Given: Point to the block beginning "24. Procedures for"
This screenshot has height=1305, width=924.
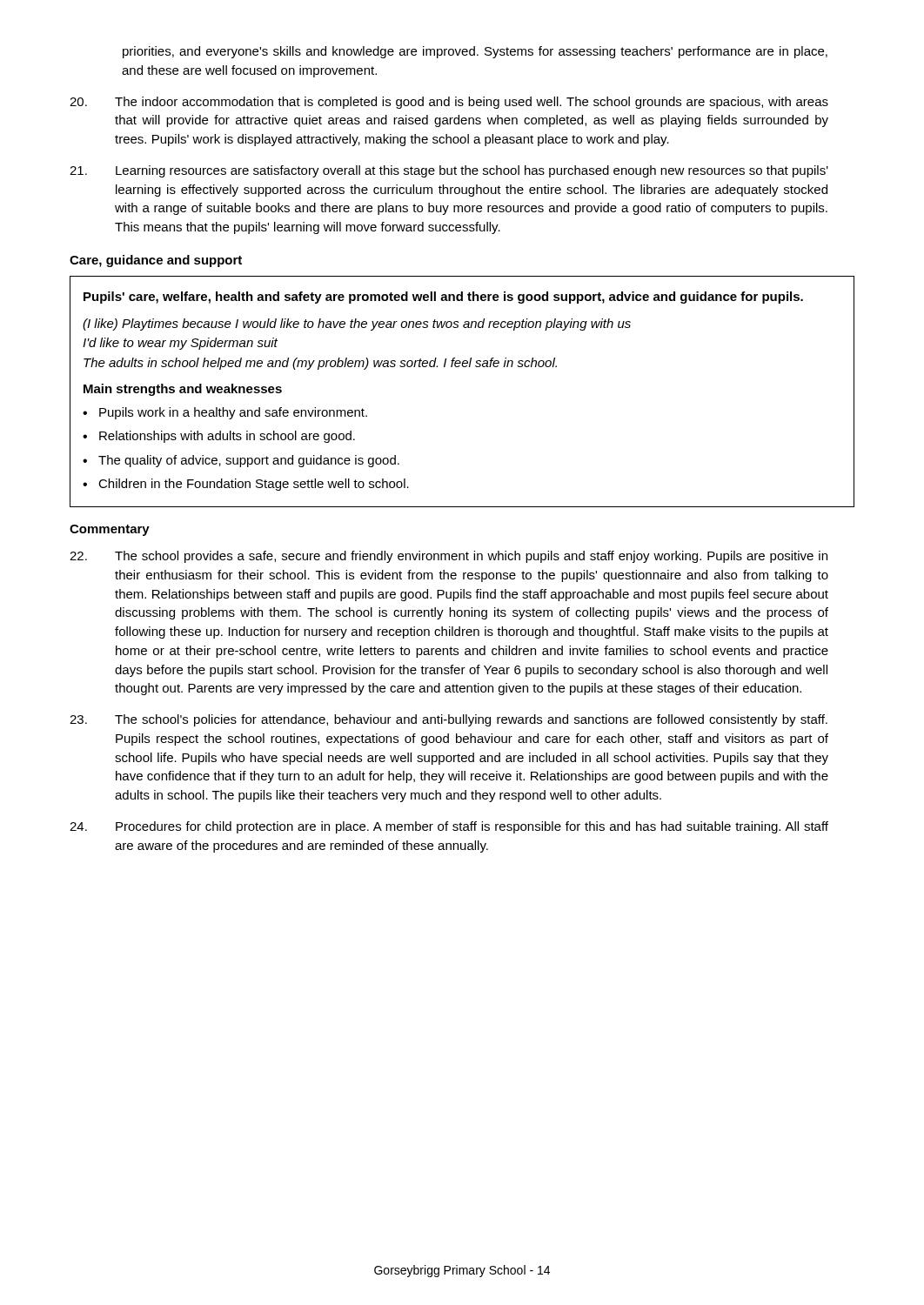Looking at the screenshot, I should (449, 836).
